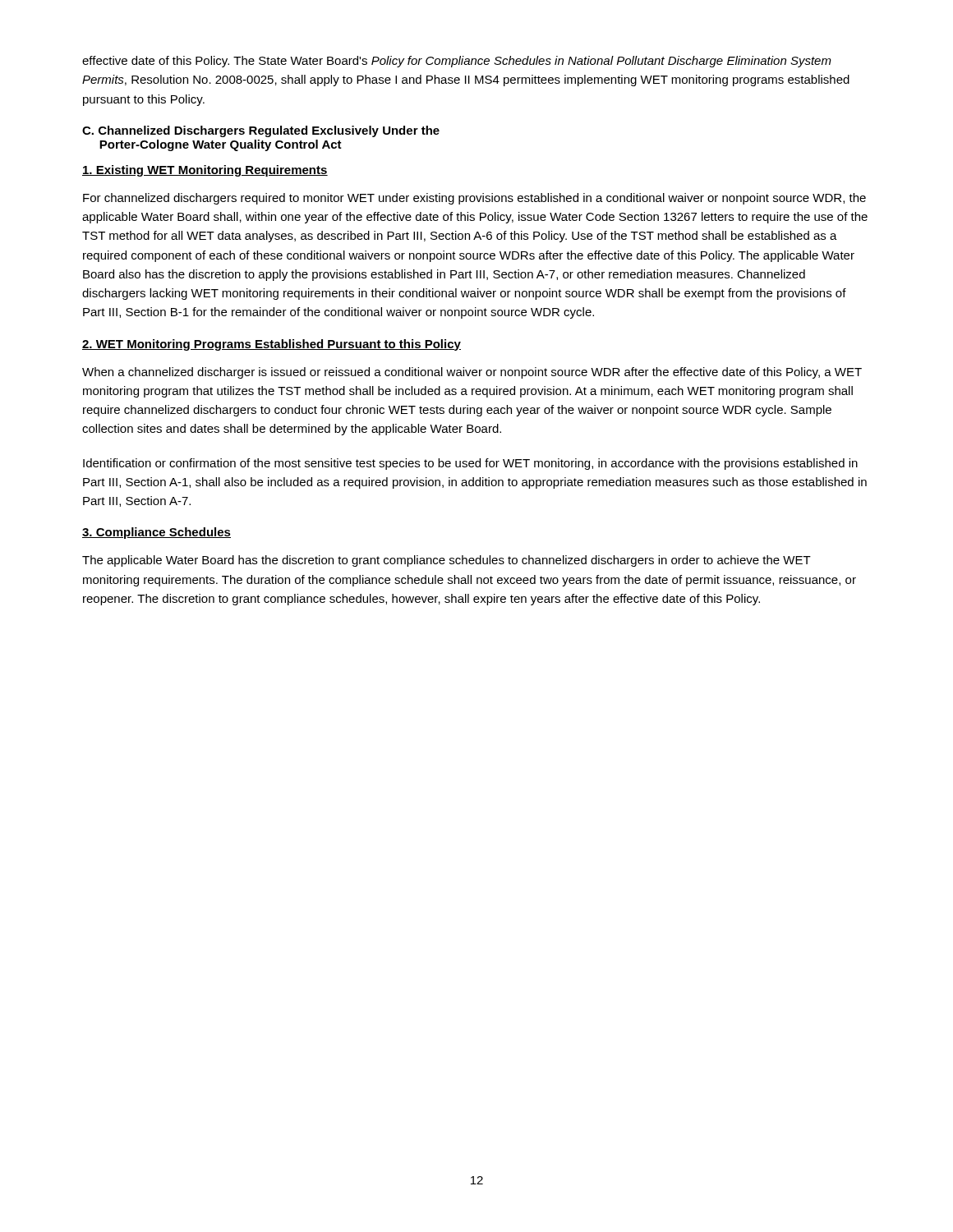Locate the text starting "For channelized dischargers required to monitor"
Viewport: 953px width, 1232px height.
coord(475,255)
